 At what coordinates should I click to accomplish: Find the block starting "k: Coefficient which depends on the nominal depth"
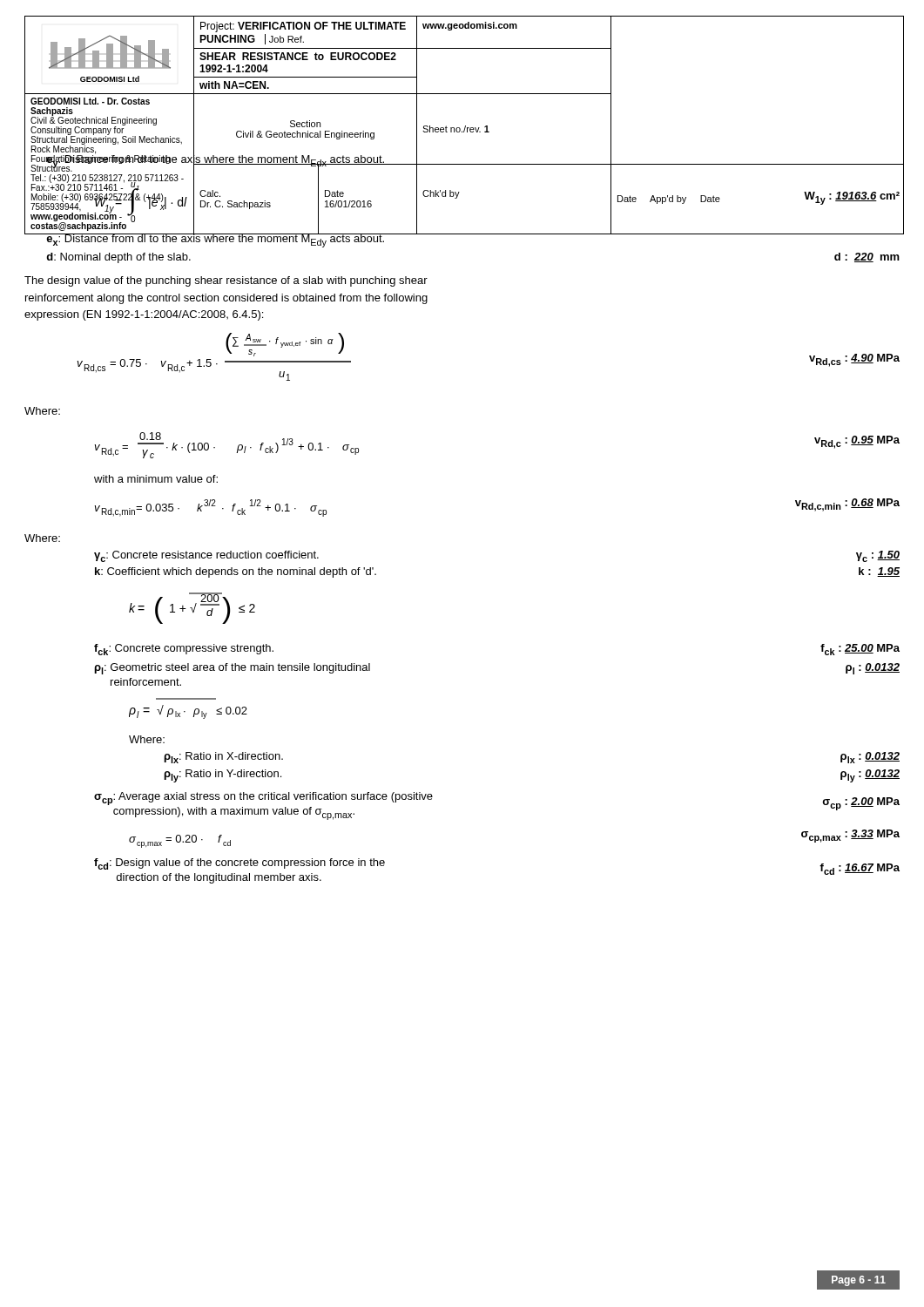tap(236, 571)
